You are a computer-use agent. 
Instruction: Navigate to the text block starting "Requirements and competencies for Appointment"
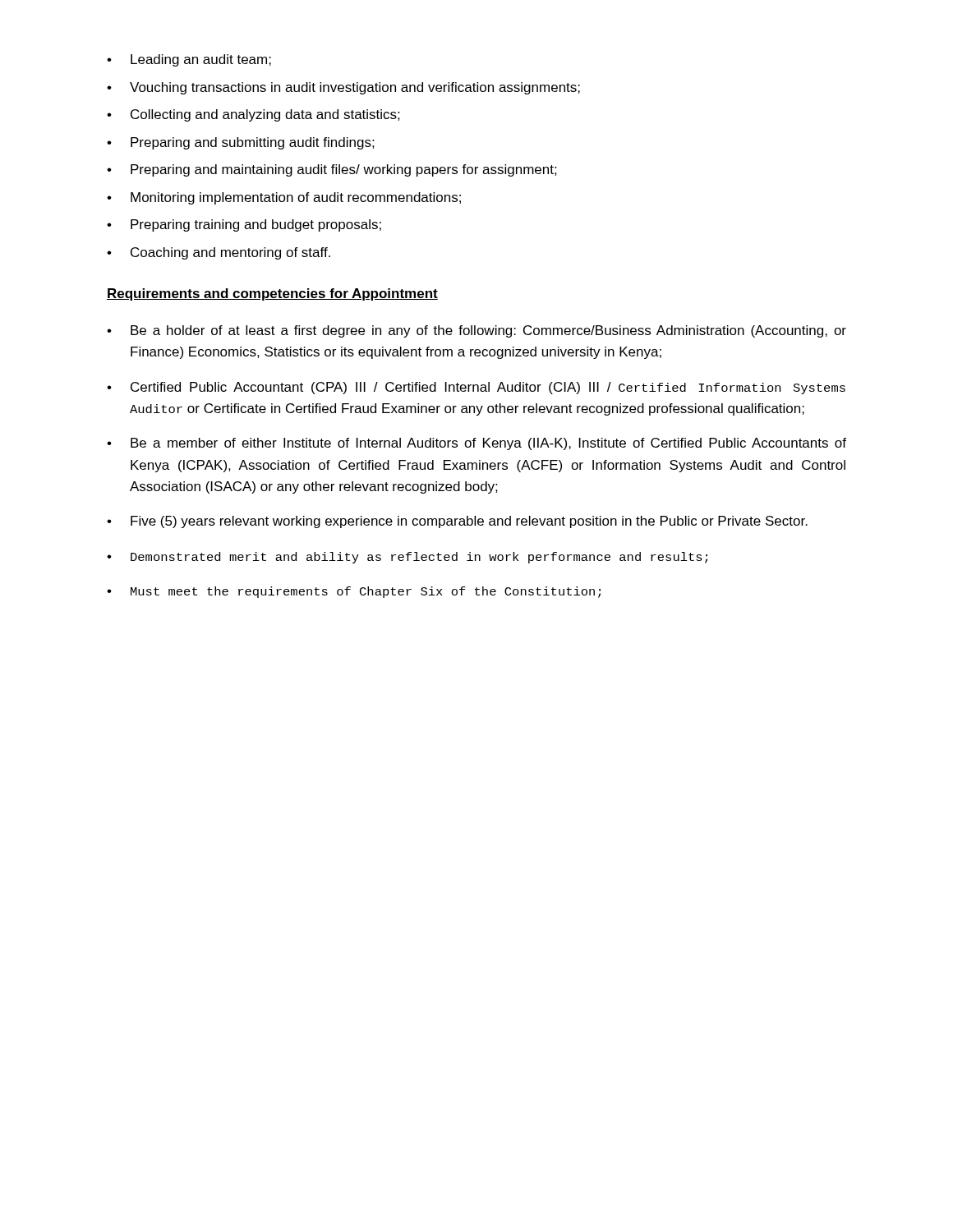point(272,294)
